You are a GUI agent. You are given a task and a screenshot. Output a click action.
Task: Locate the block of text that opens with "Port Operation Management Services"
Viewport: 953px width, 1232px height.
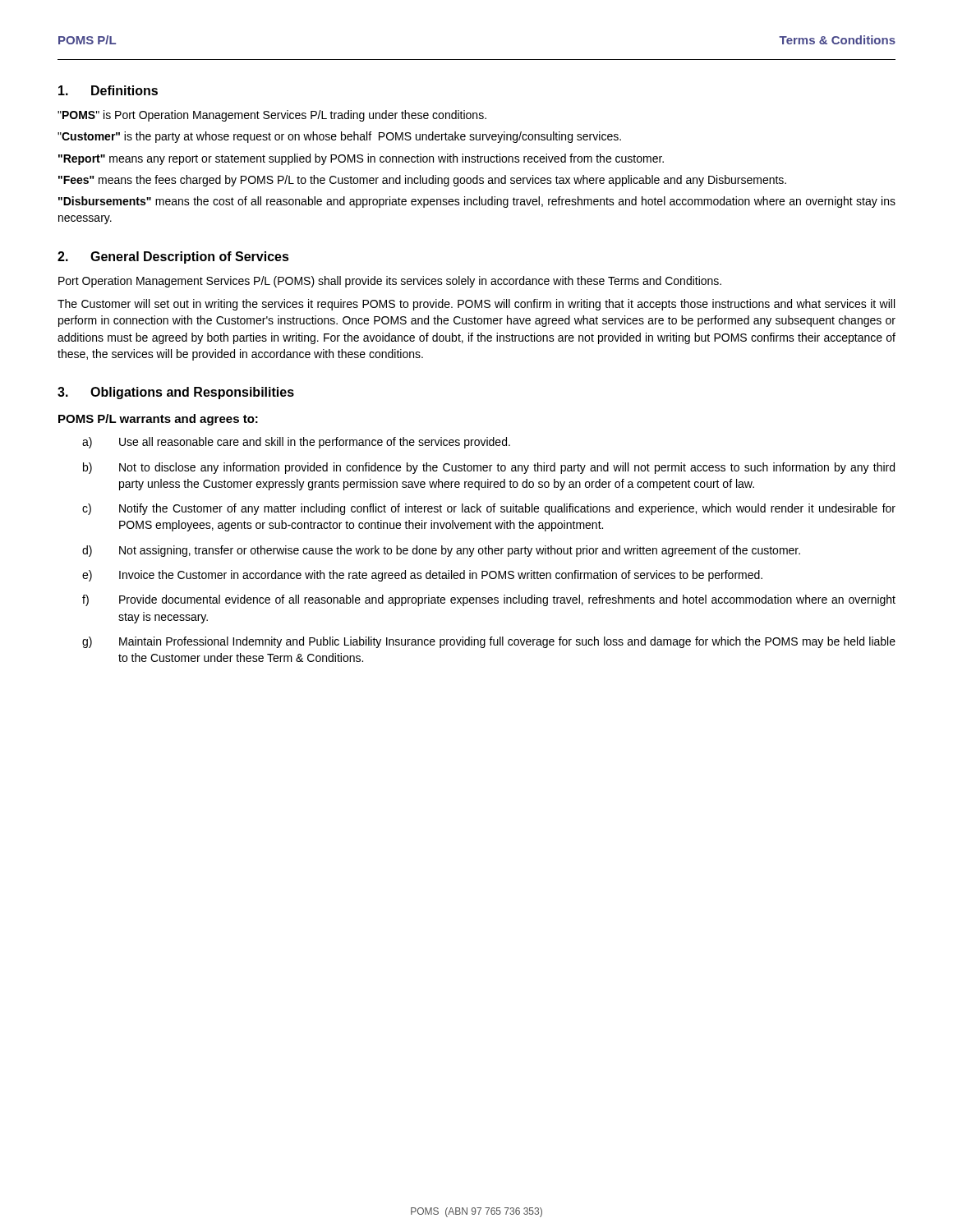[x=390, y=281]
